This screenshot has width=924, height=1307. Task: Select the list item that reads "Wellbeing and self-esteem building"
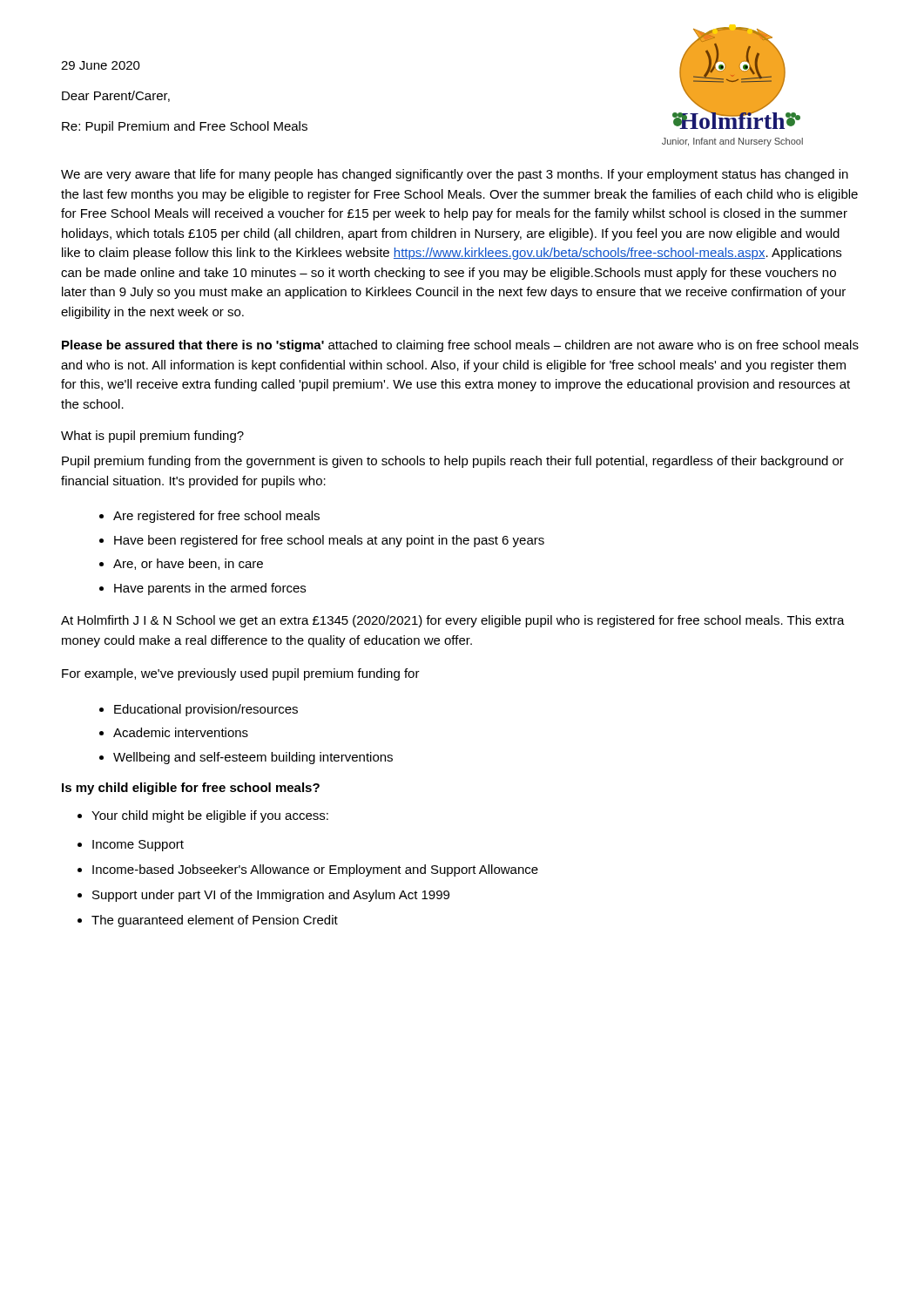[x=253, y=756]
